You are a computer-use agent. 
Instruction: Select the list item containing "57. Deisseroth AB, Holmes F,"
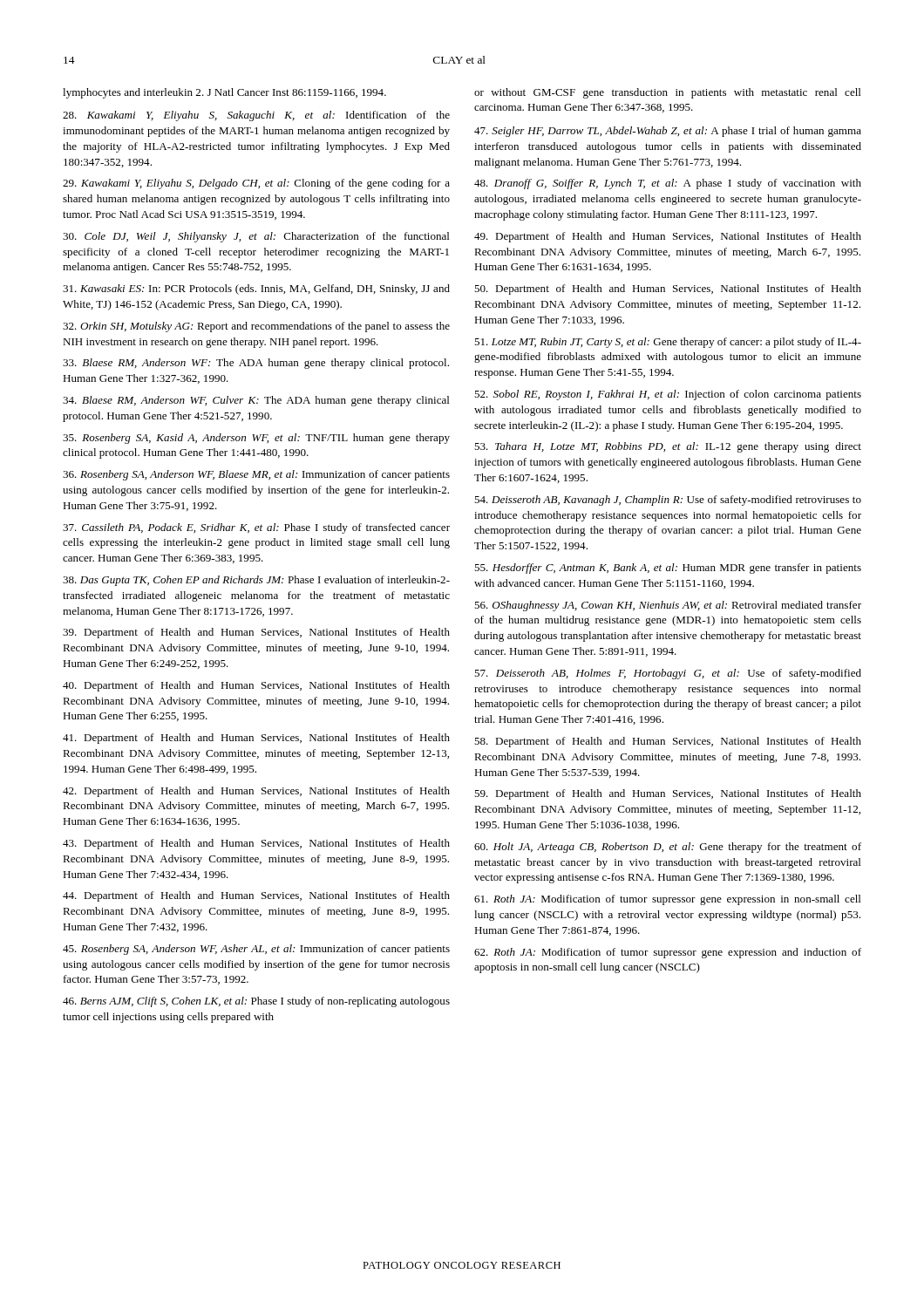tap(668, 696)
